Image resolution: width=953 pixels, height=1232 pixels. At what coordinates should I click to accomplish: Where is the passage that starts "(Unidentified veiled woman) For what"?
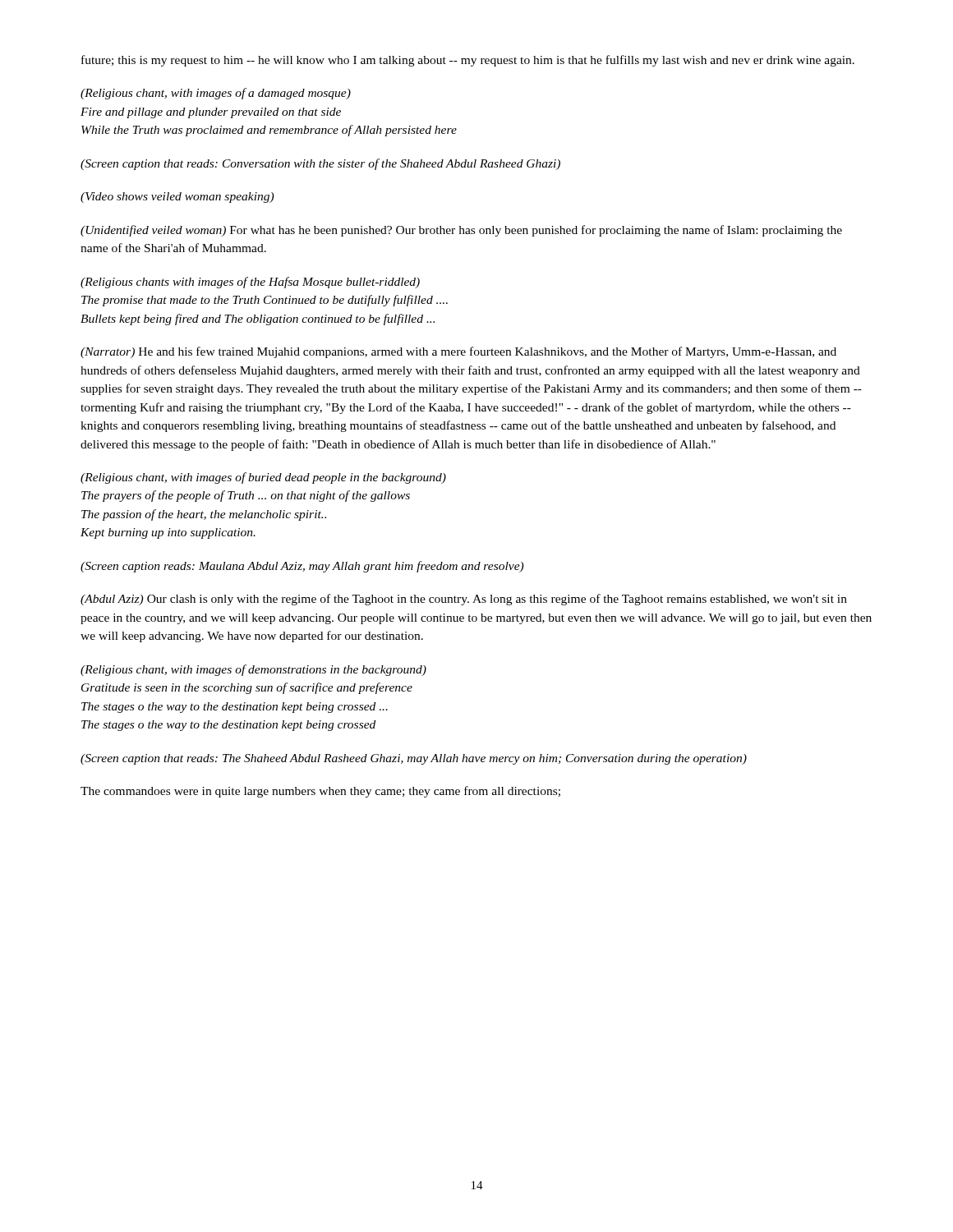461,239
